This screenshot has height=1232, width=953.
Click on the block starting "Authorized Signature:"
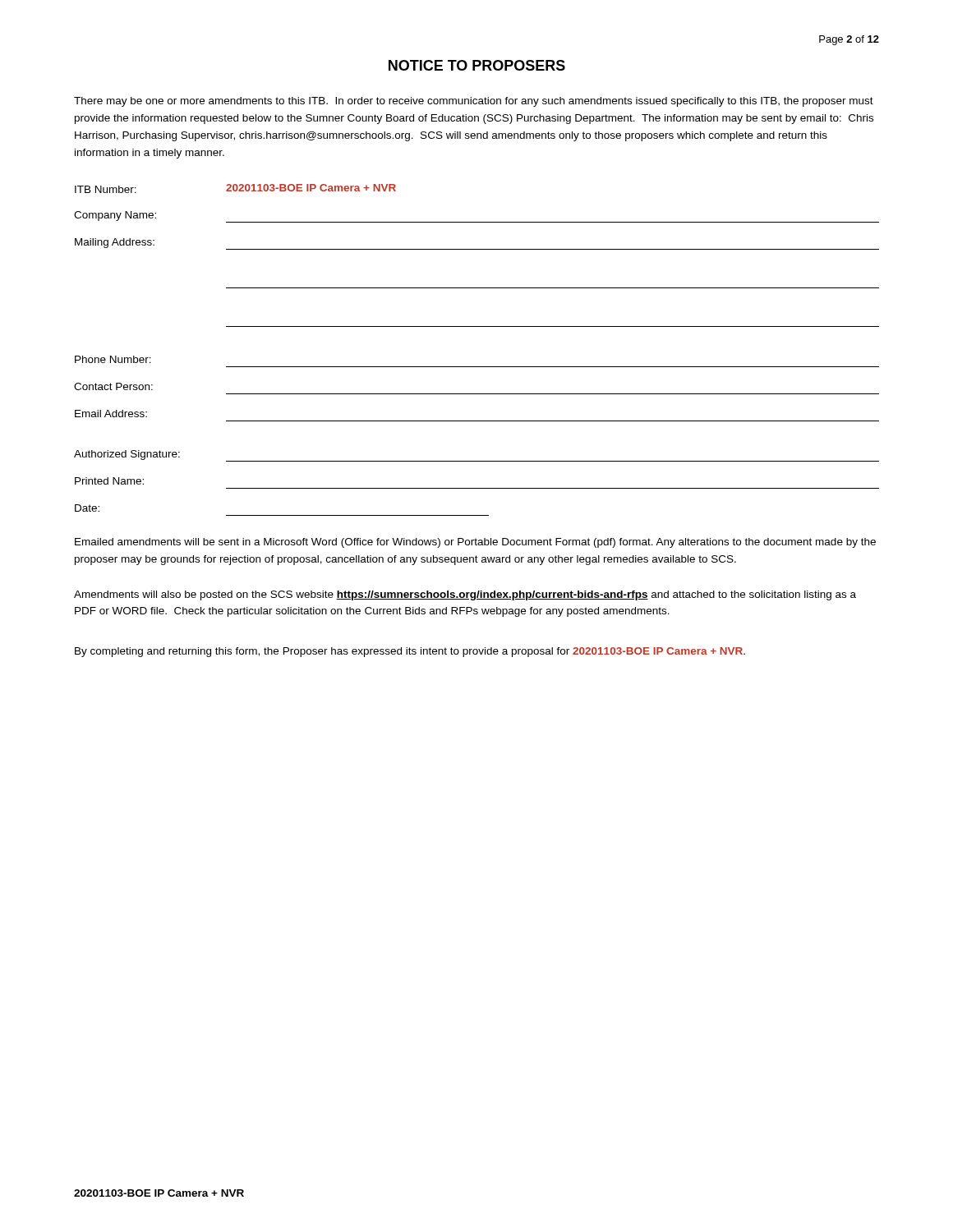pos(476,454)
